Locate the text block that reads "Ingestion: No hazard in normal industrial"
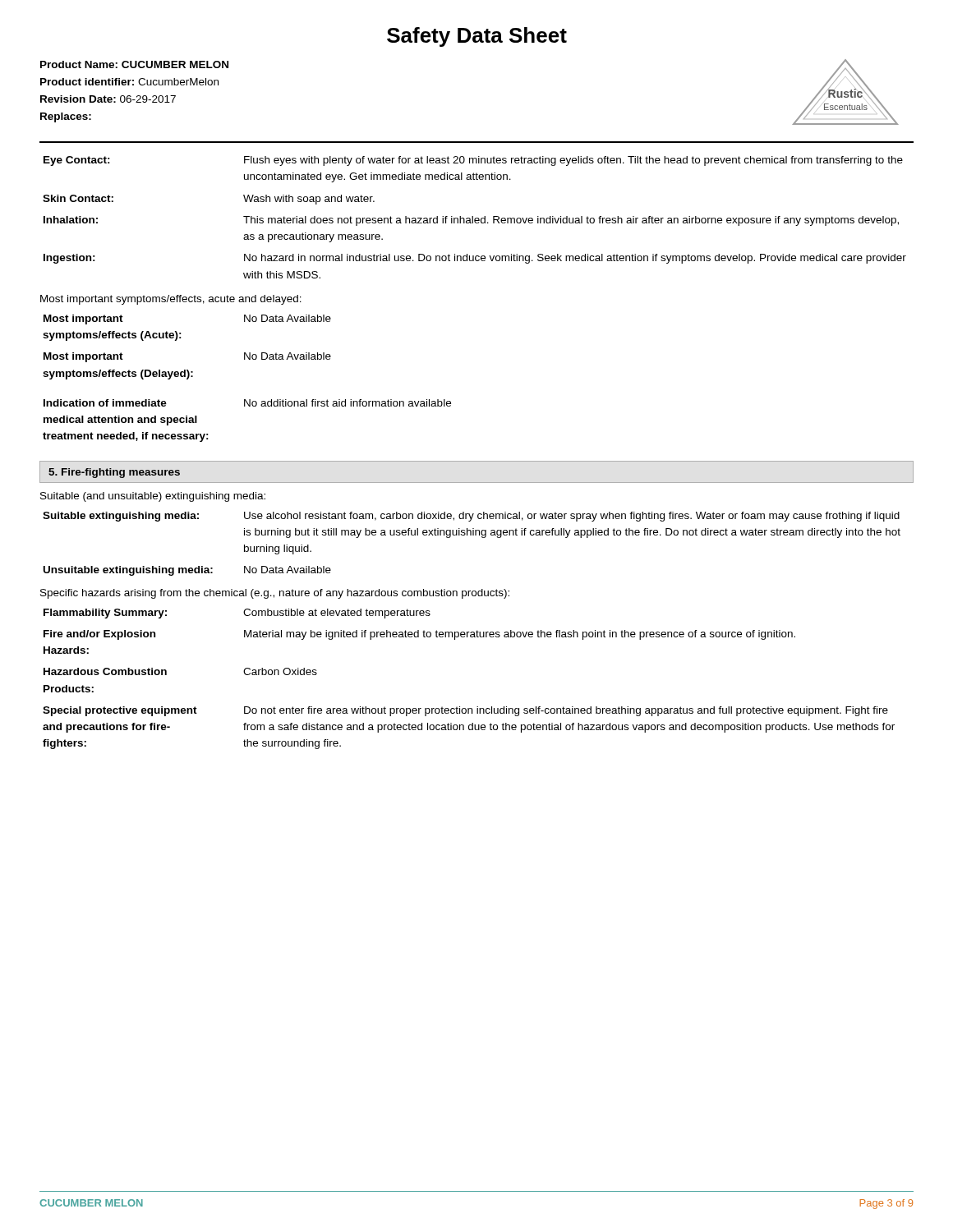Screen dimensions: 1232x953 tap(476, 266)
